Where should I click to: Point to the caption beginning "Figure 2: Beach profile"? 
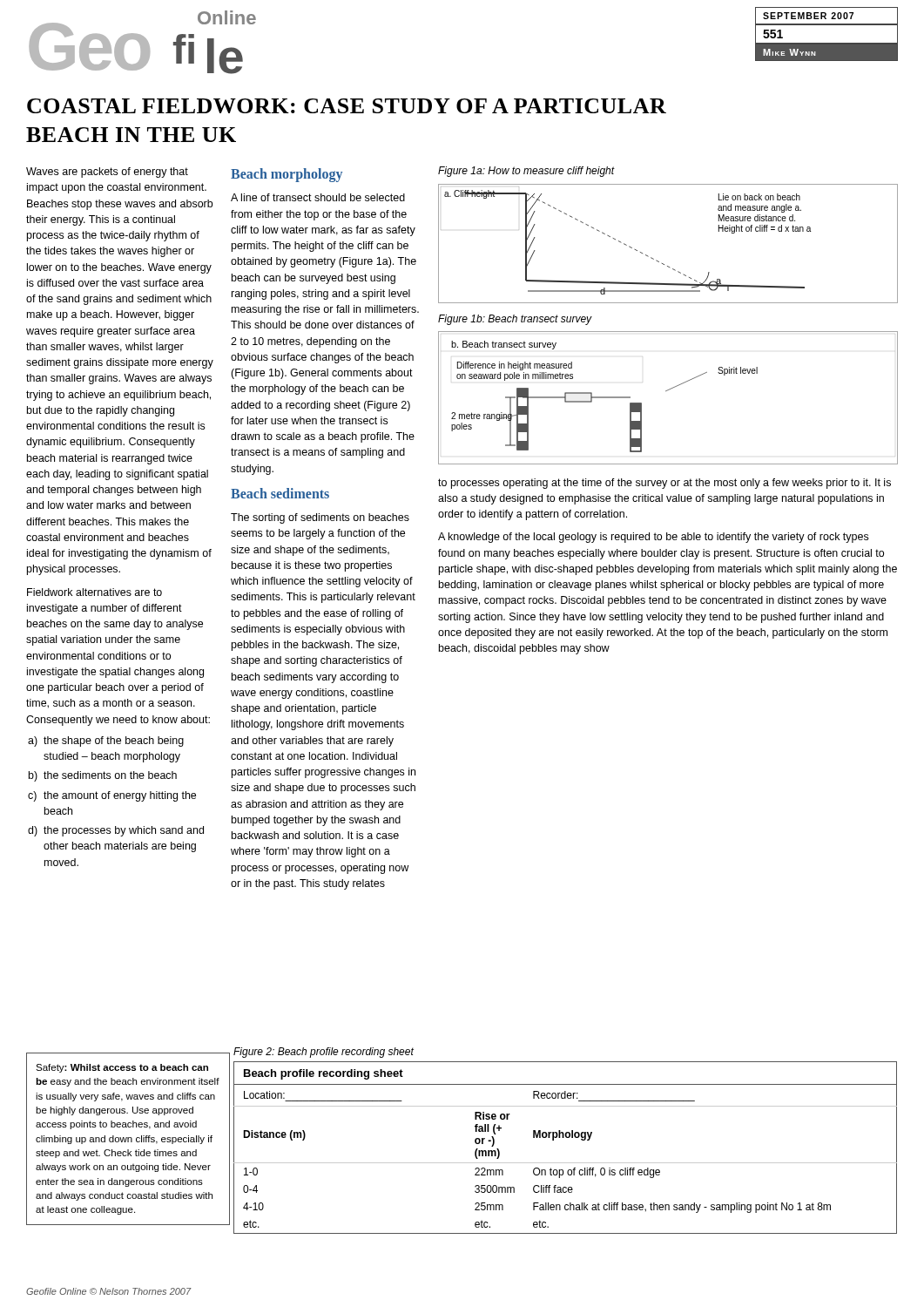pyautogui.click(x=323, y=1052)
